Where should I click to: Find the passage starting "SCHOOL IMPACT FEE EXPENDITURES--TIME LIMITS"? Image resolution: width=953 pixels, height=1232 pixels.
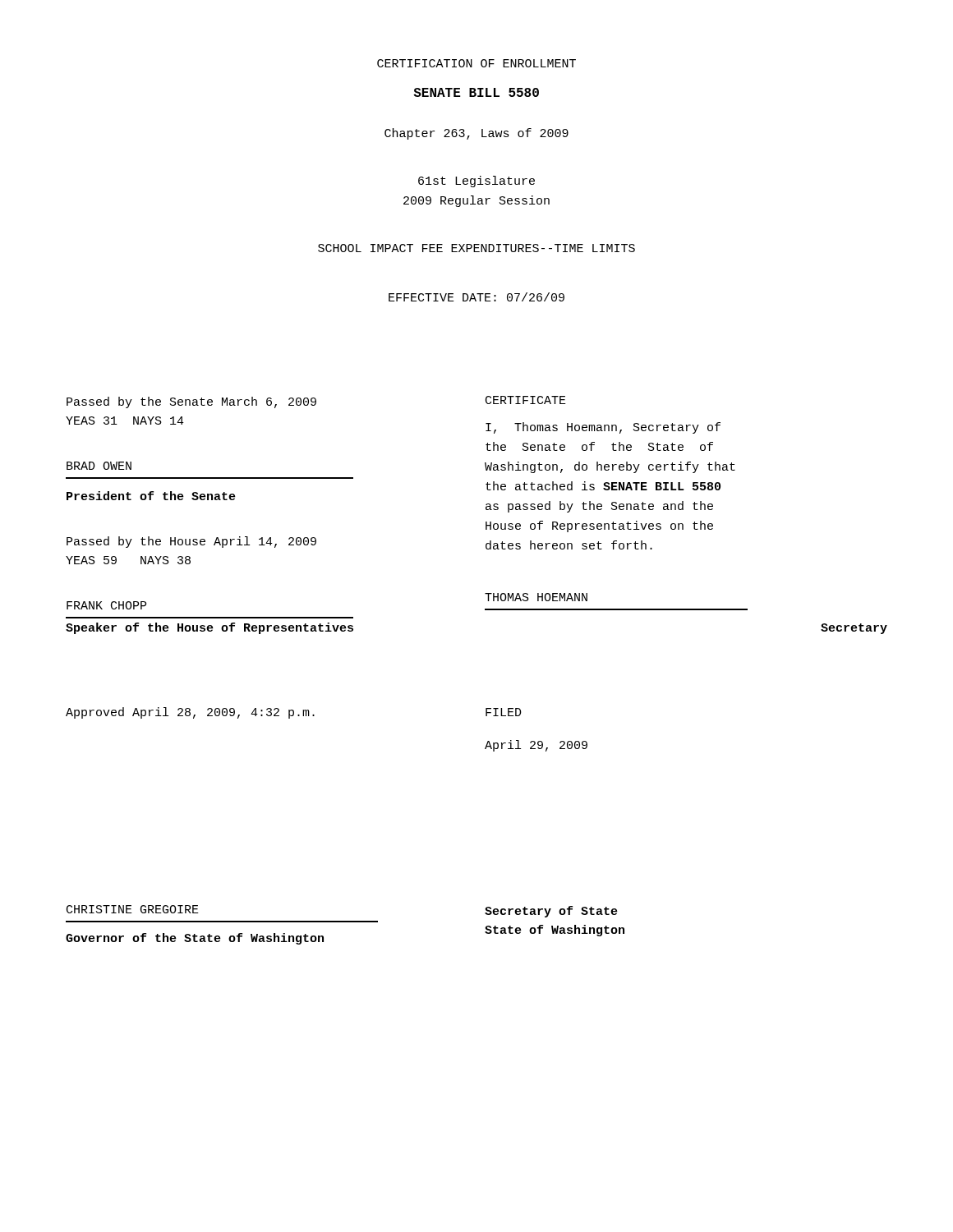point(476,249)
